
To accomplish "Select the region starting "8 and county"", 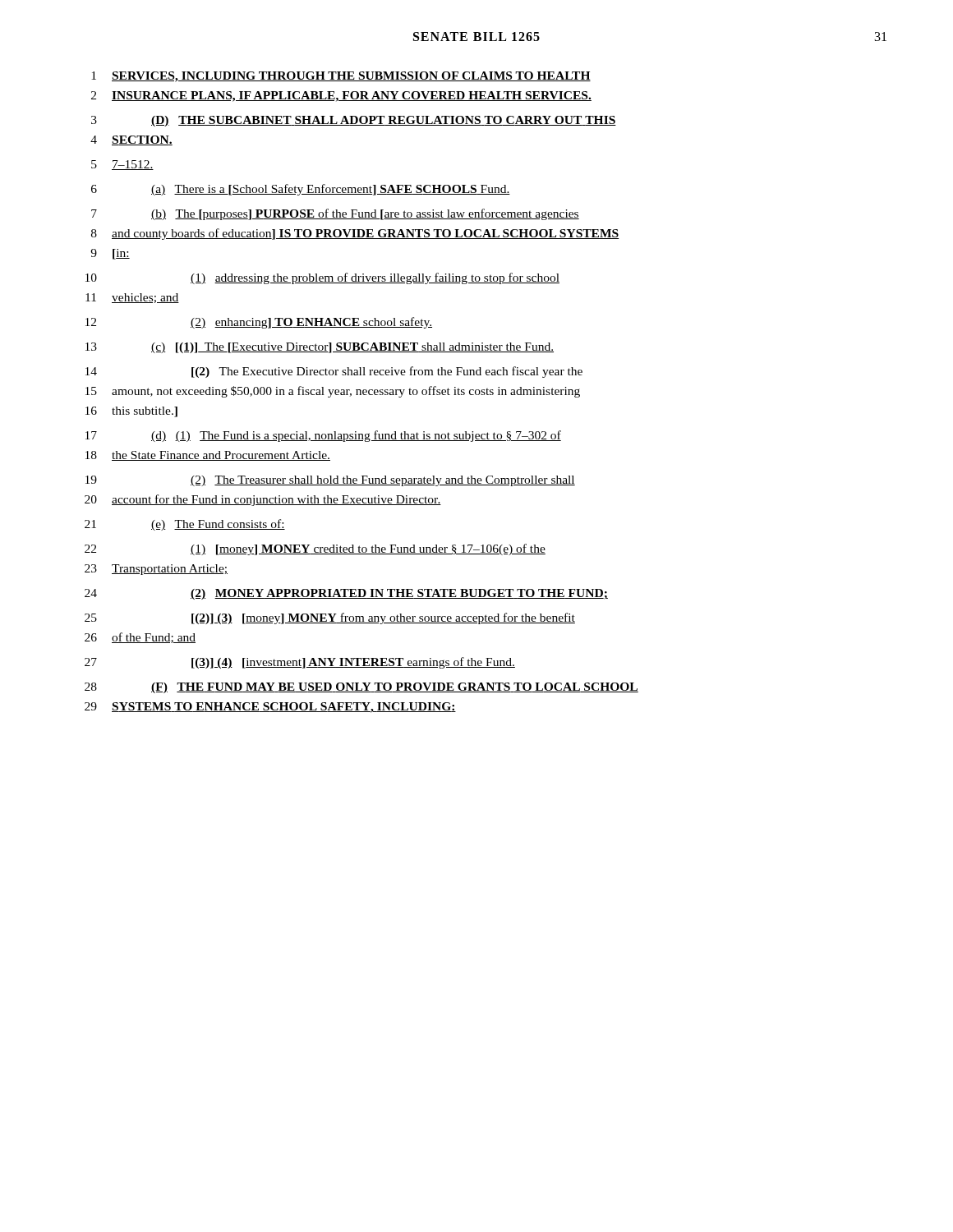I will (x=476, y=233).
